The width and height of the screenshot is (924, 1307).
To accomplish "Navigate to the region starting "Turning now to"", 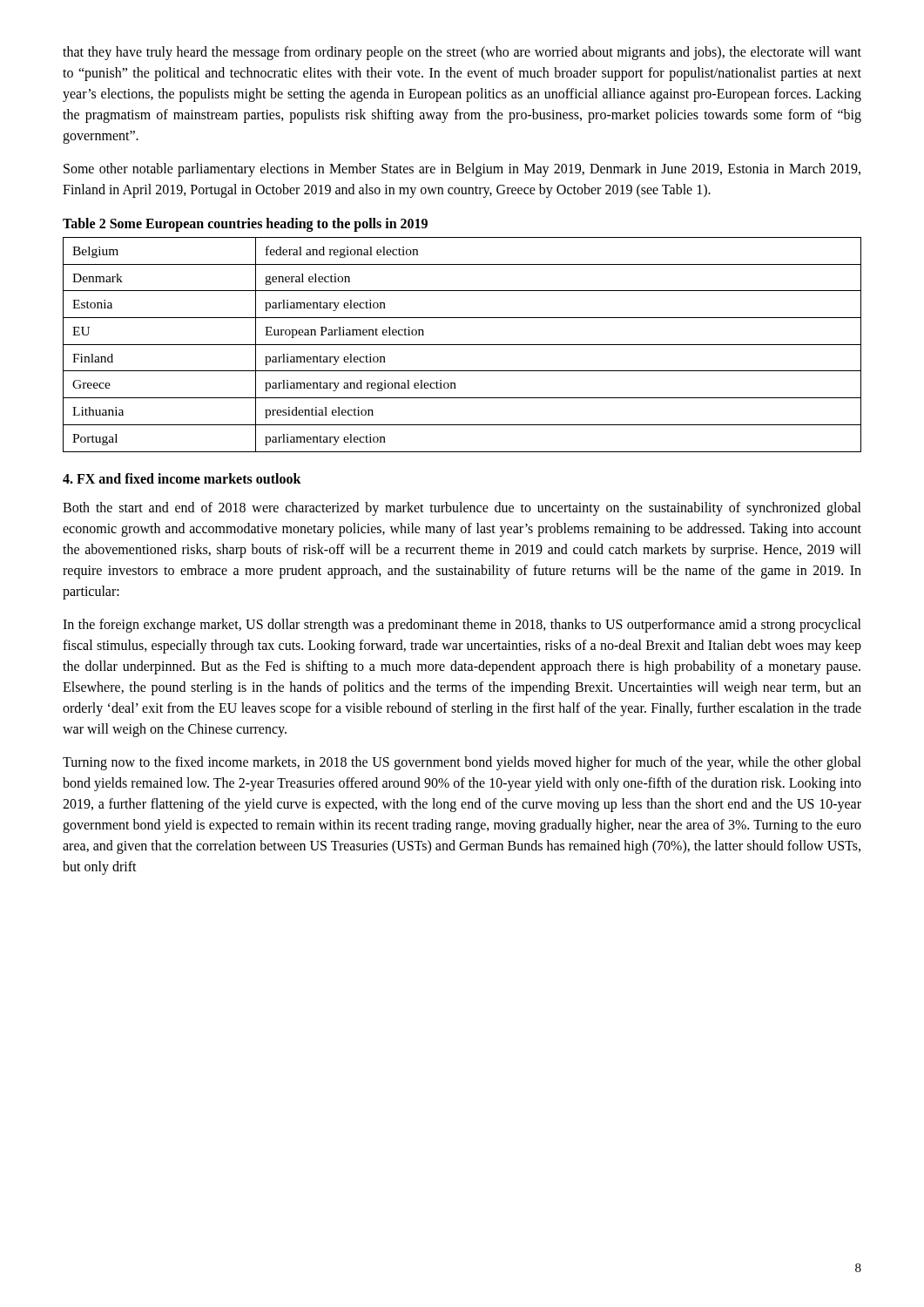I will (462, 814).
